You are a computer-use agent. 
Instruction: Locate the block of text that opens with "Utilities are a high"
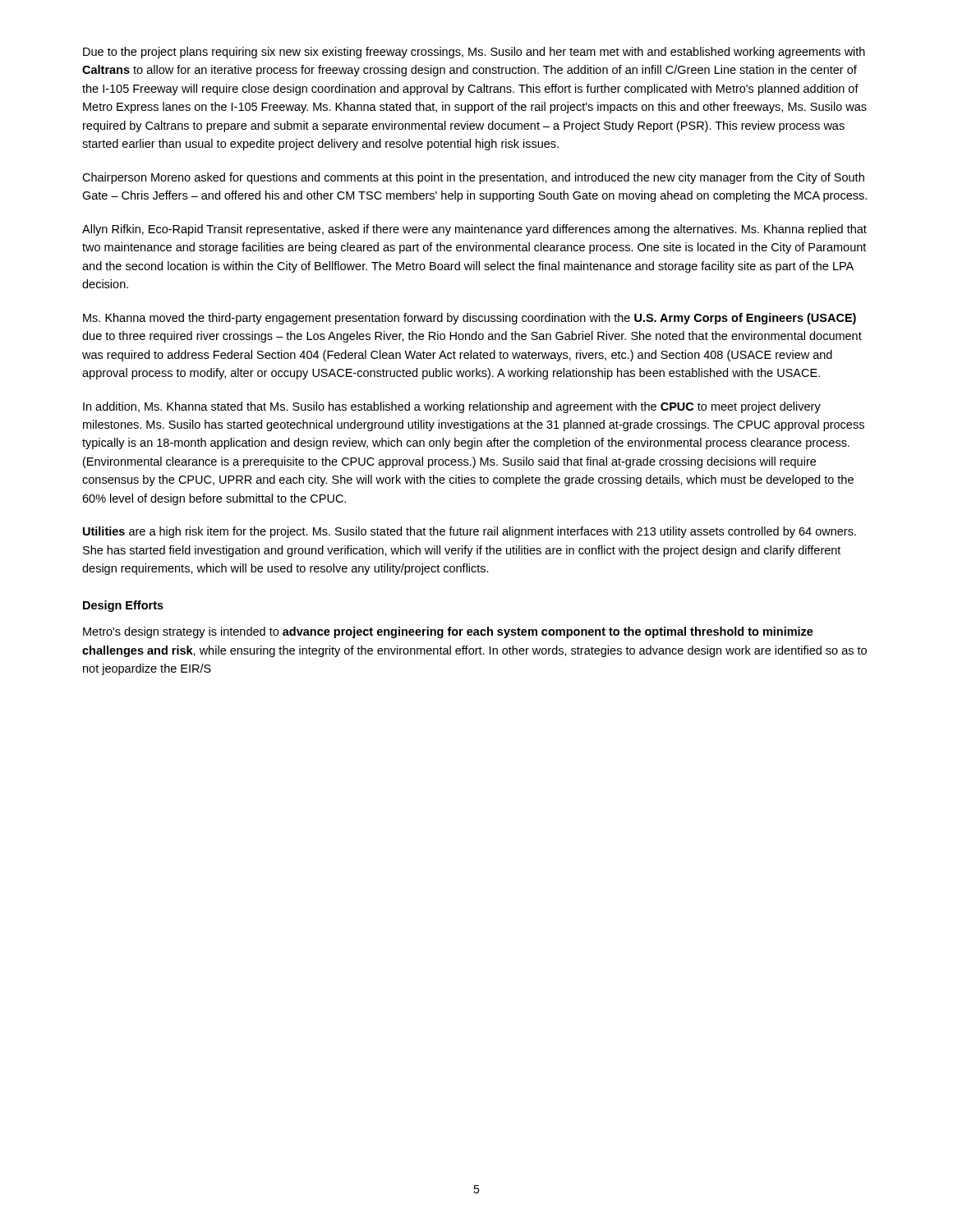[x=469, y=550]
